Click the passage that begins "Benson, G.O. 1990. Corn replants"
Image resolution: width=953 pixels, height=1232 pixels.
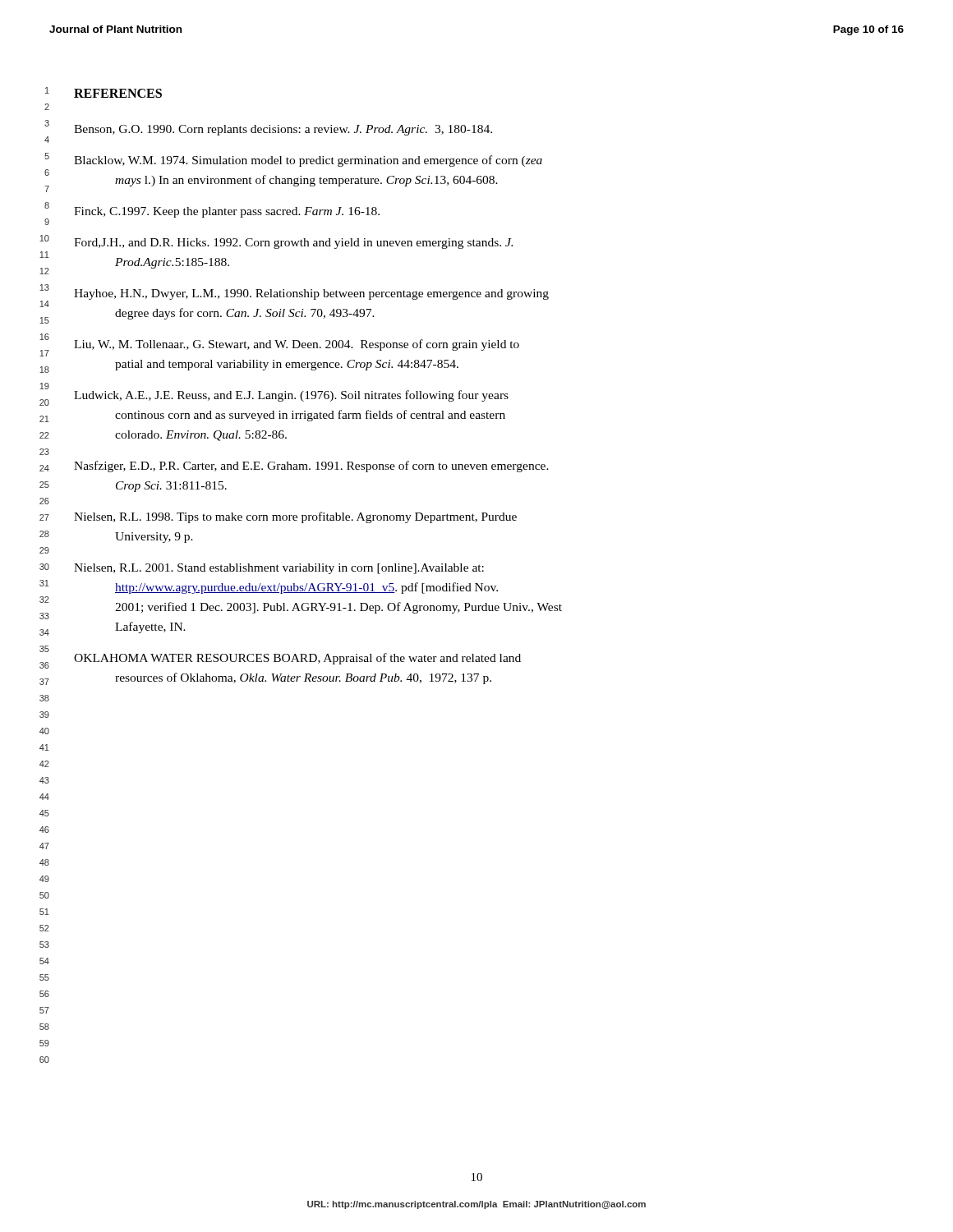click(x=283, y=129)
